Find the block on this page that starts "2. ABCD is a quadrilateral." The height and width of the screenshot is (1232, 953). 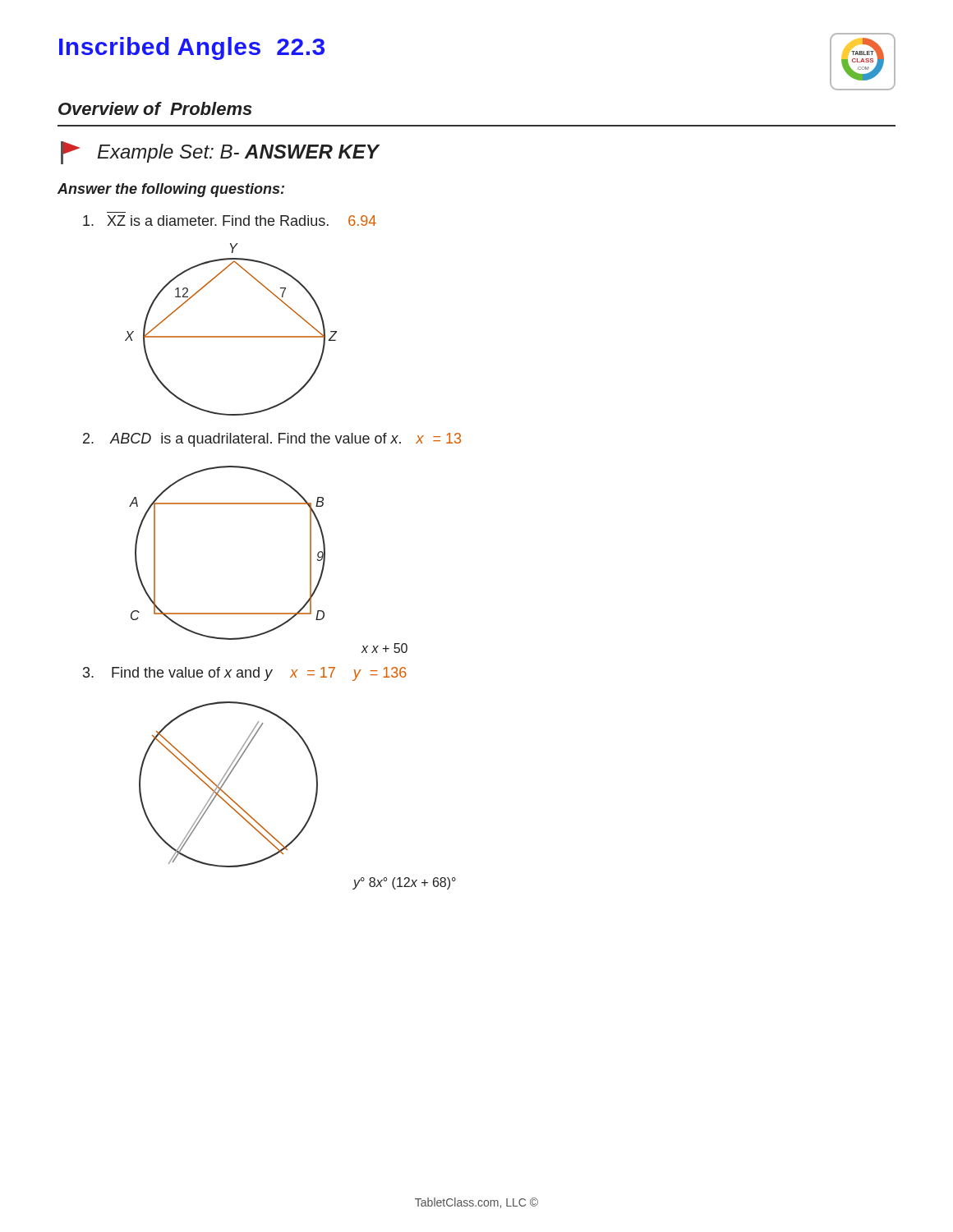[272, 439]
